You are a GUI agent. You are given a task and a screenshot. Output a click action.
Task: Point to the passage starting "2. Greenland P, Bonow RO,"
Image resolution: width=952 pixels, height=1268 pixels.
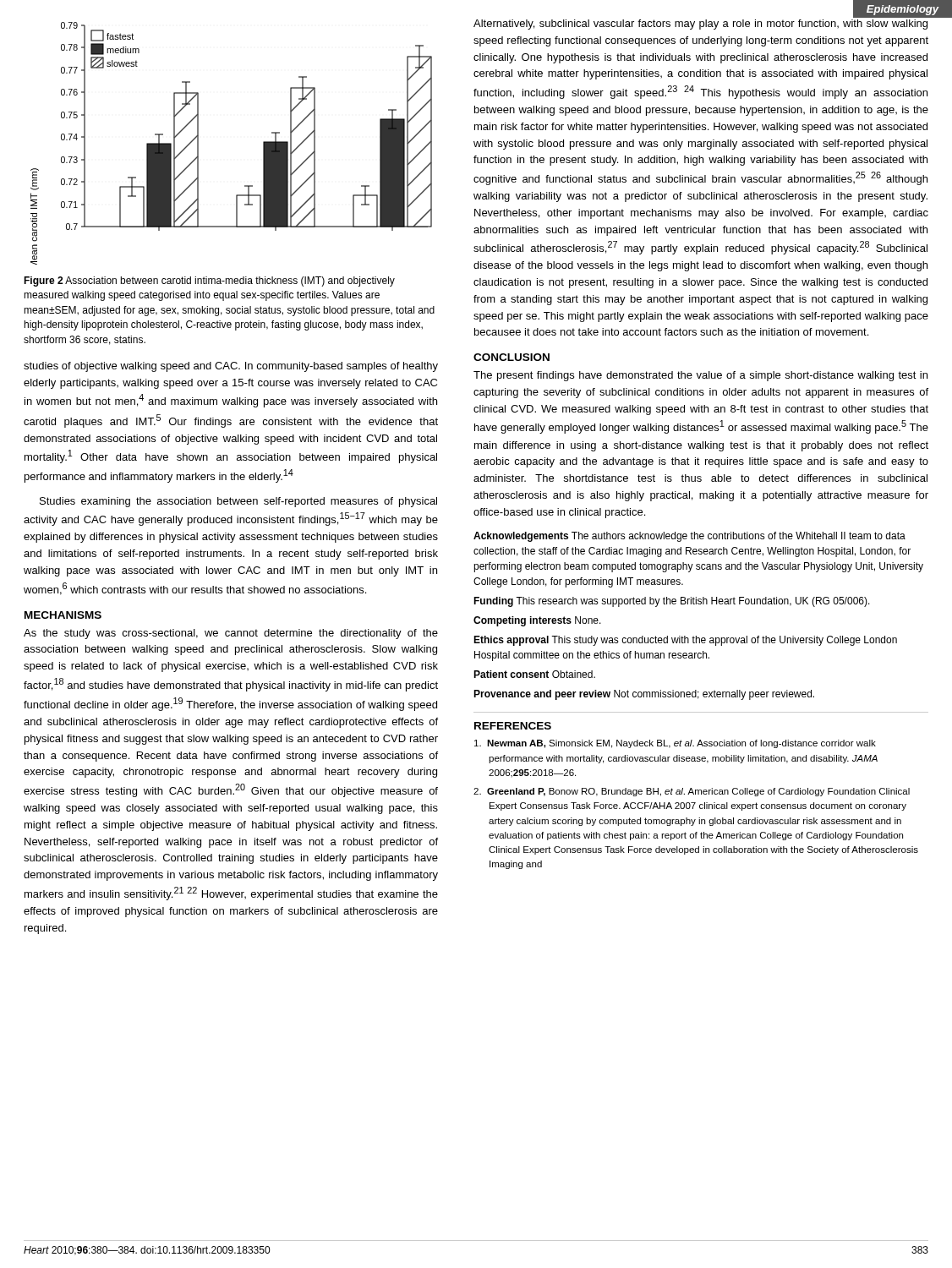pos(701,828)
